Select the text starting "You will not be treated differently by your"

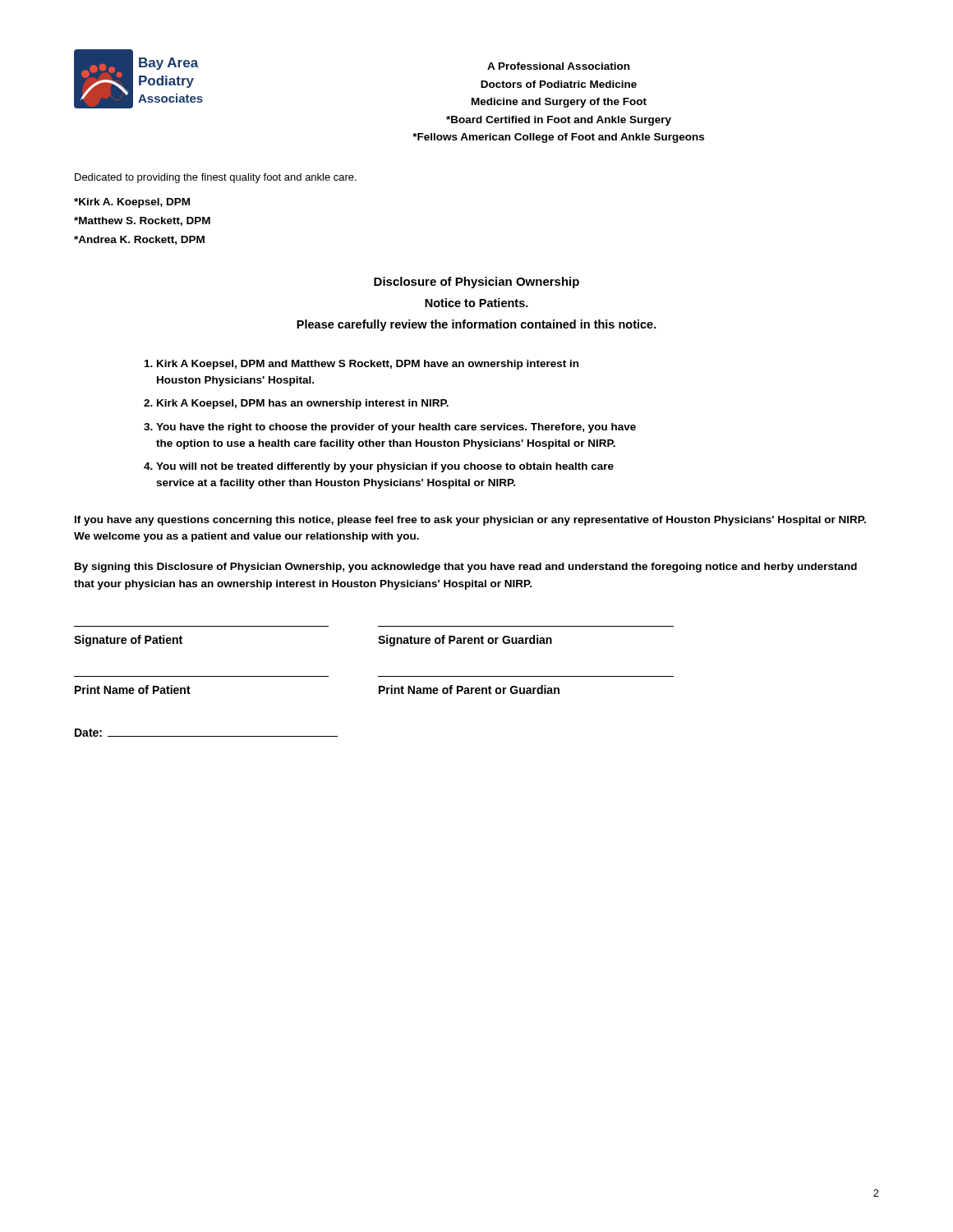[385, 475]
